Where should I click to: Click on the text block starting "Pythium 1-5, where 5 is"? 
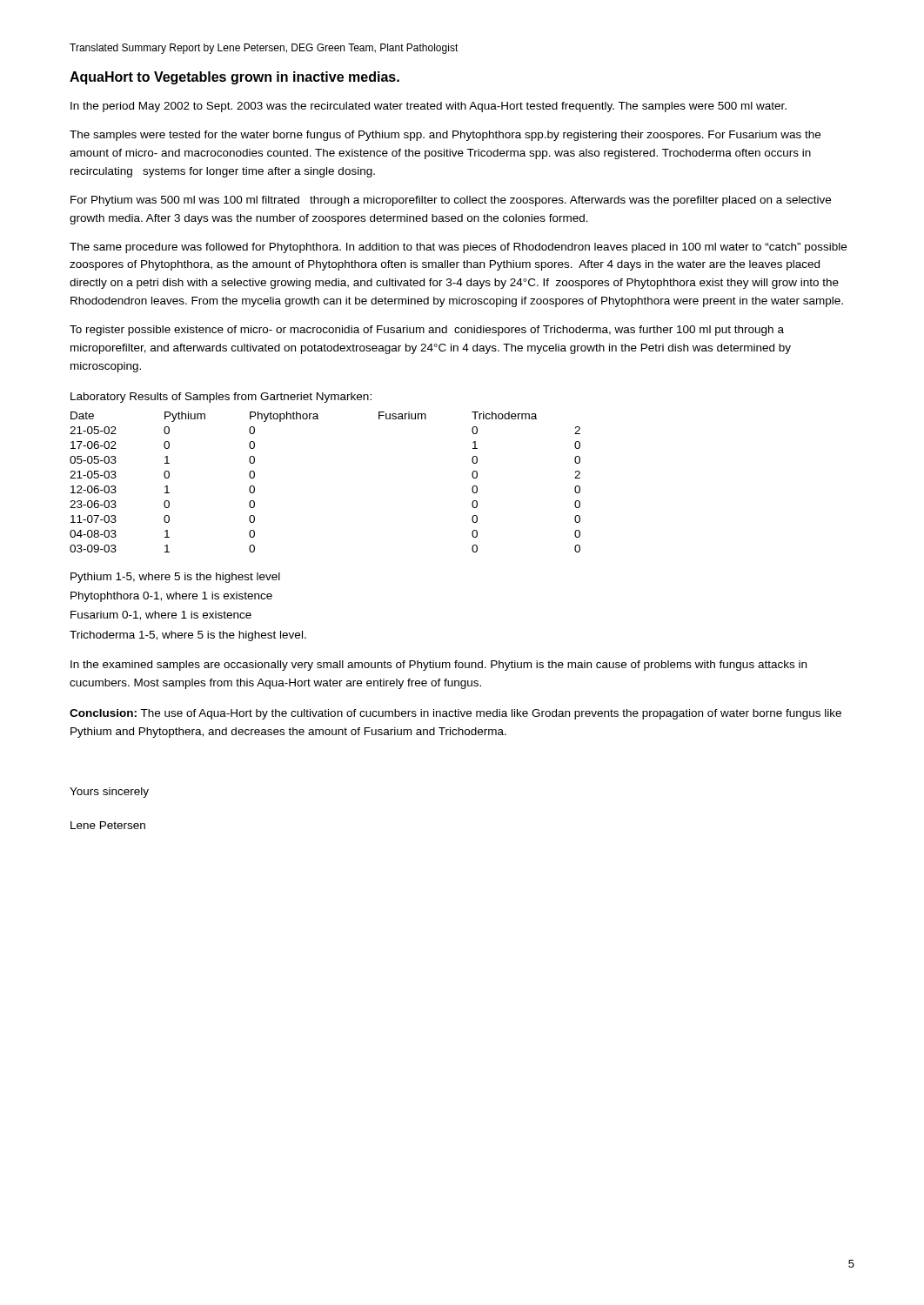click(x=175, y=576)
